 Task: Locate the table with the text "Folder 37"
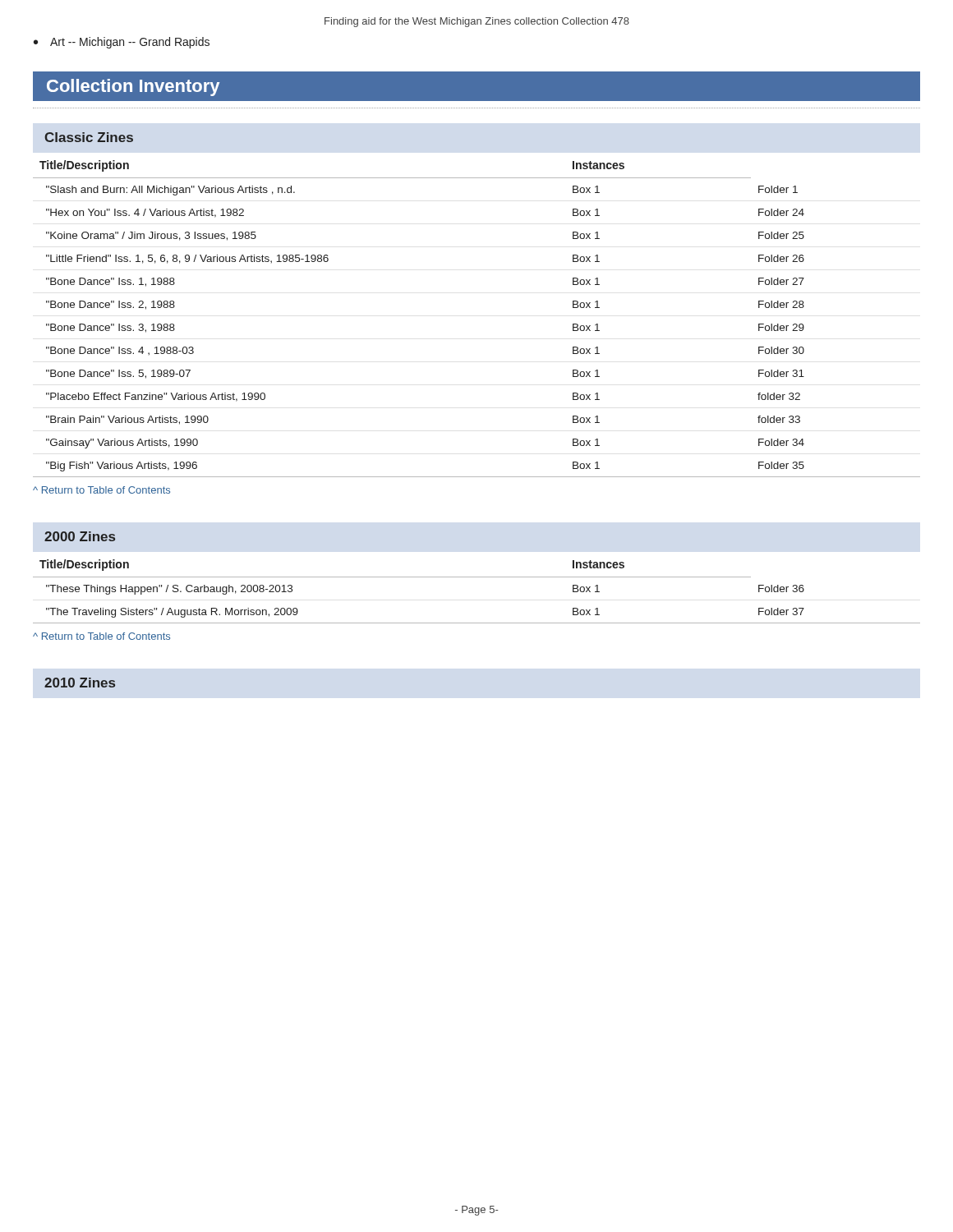click(x=476, y=588)
